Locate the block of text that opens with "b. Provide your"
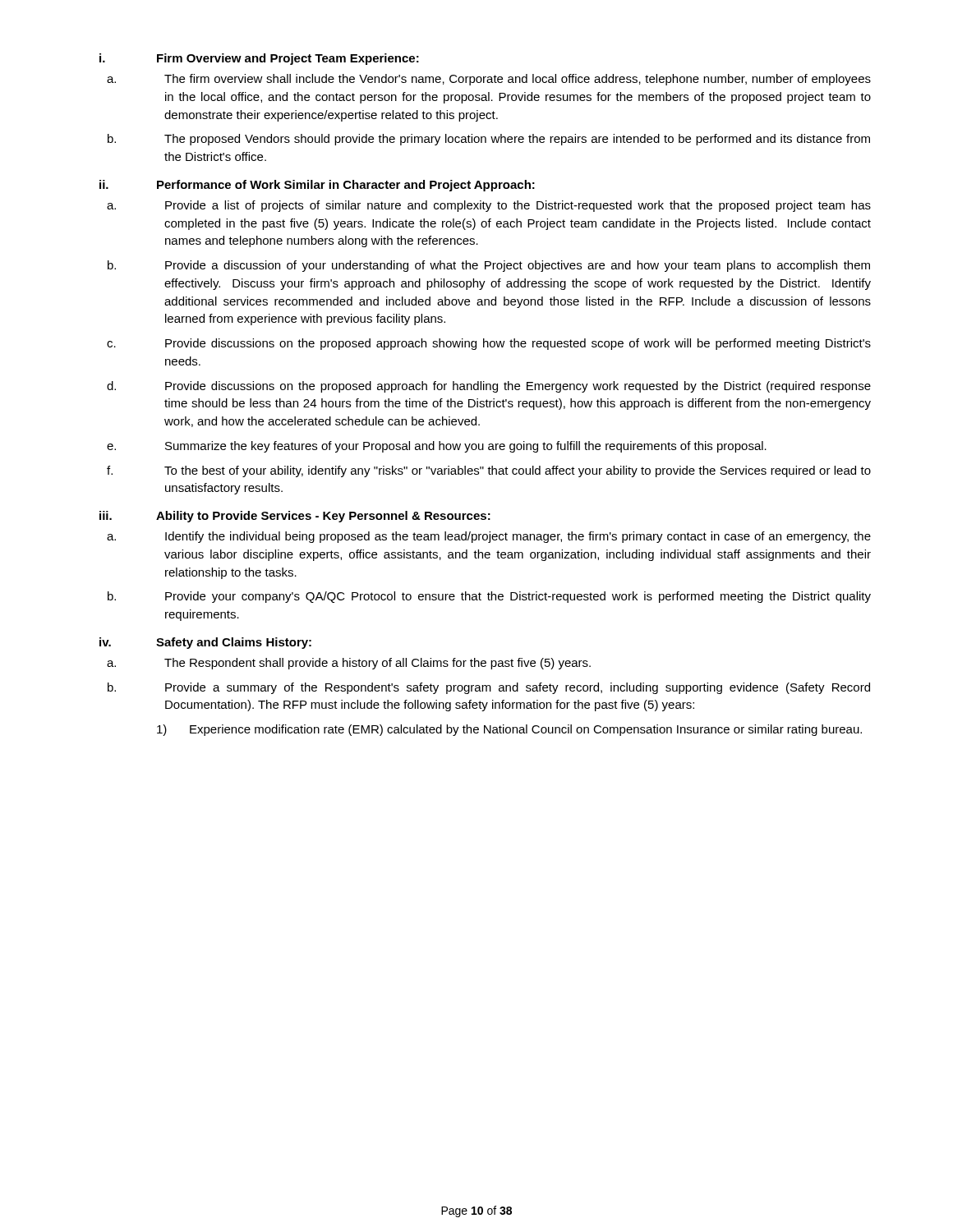 point(485,605)
